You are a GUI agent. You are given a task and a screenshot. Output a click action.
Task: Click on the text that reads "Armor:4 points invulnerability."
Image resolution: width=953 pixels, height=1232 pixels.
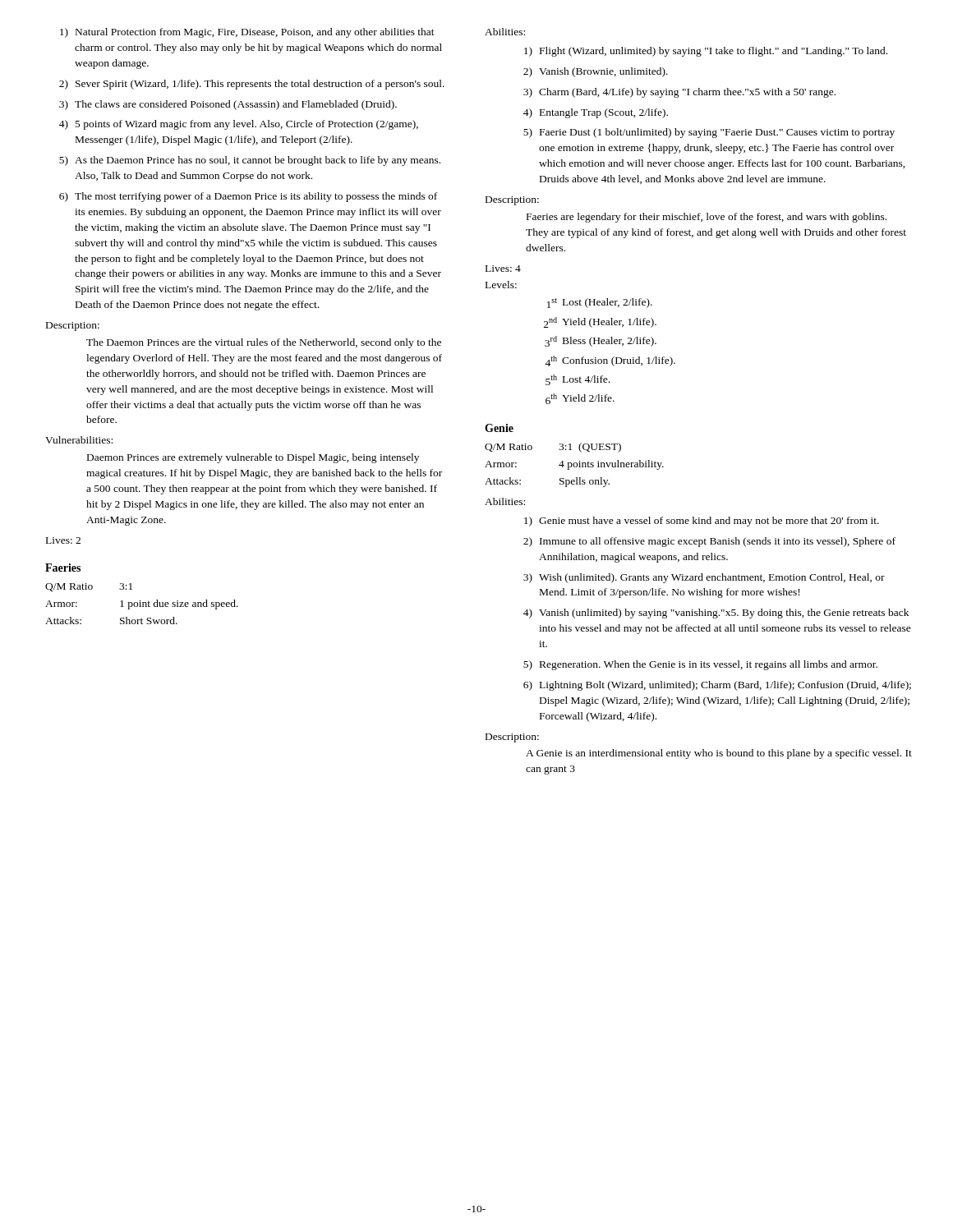pos(574,465)
